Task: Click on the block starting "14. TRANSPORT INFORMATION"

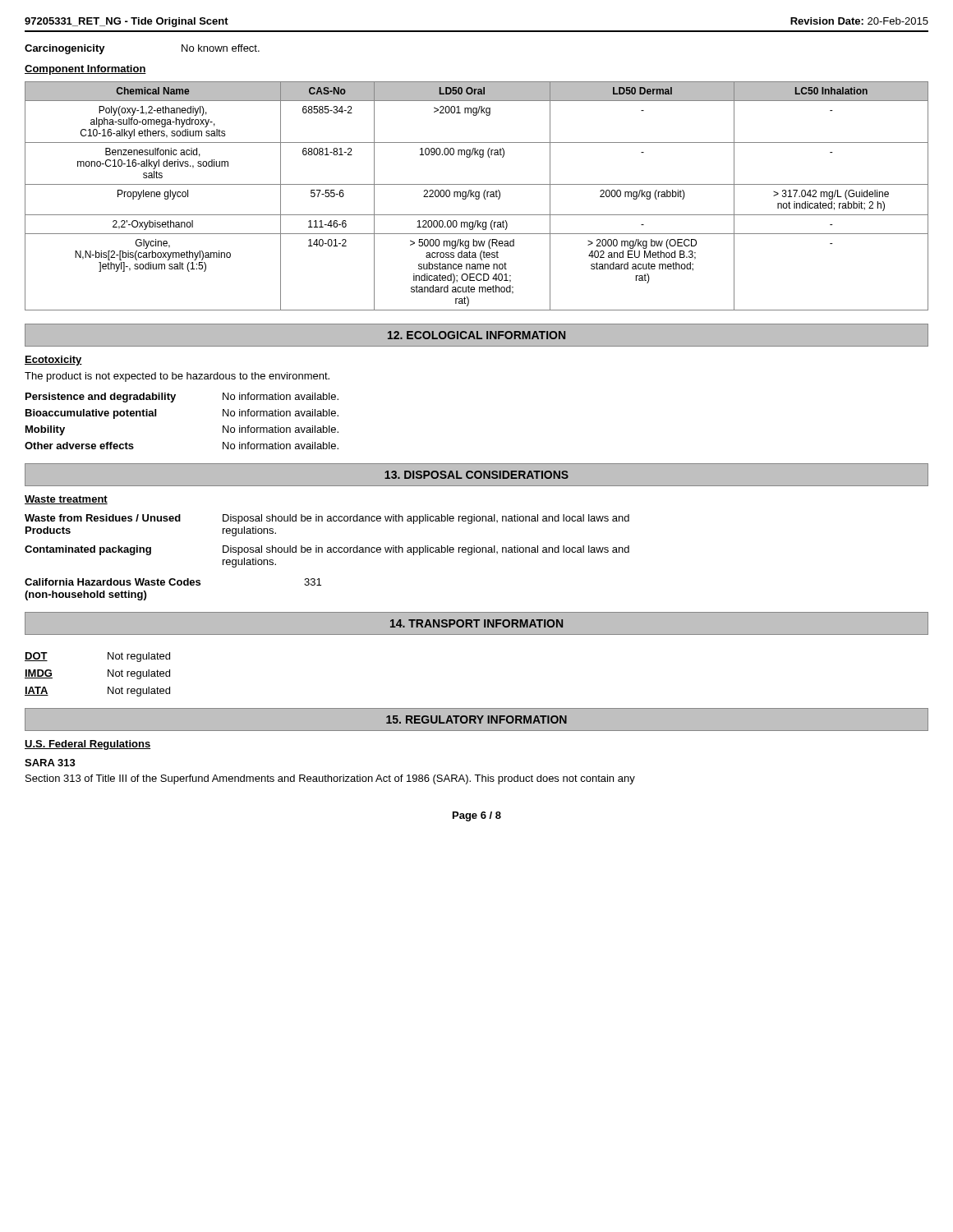Action: tap(476, 623)
